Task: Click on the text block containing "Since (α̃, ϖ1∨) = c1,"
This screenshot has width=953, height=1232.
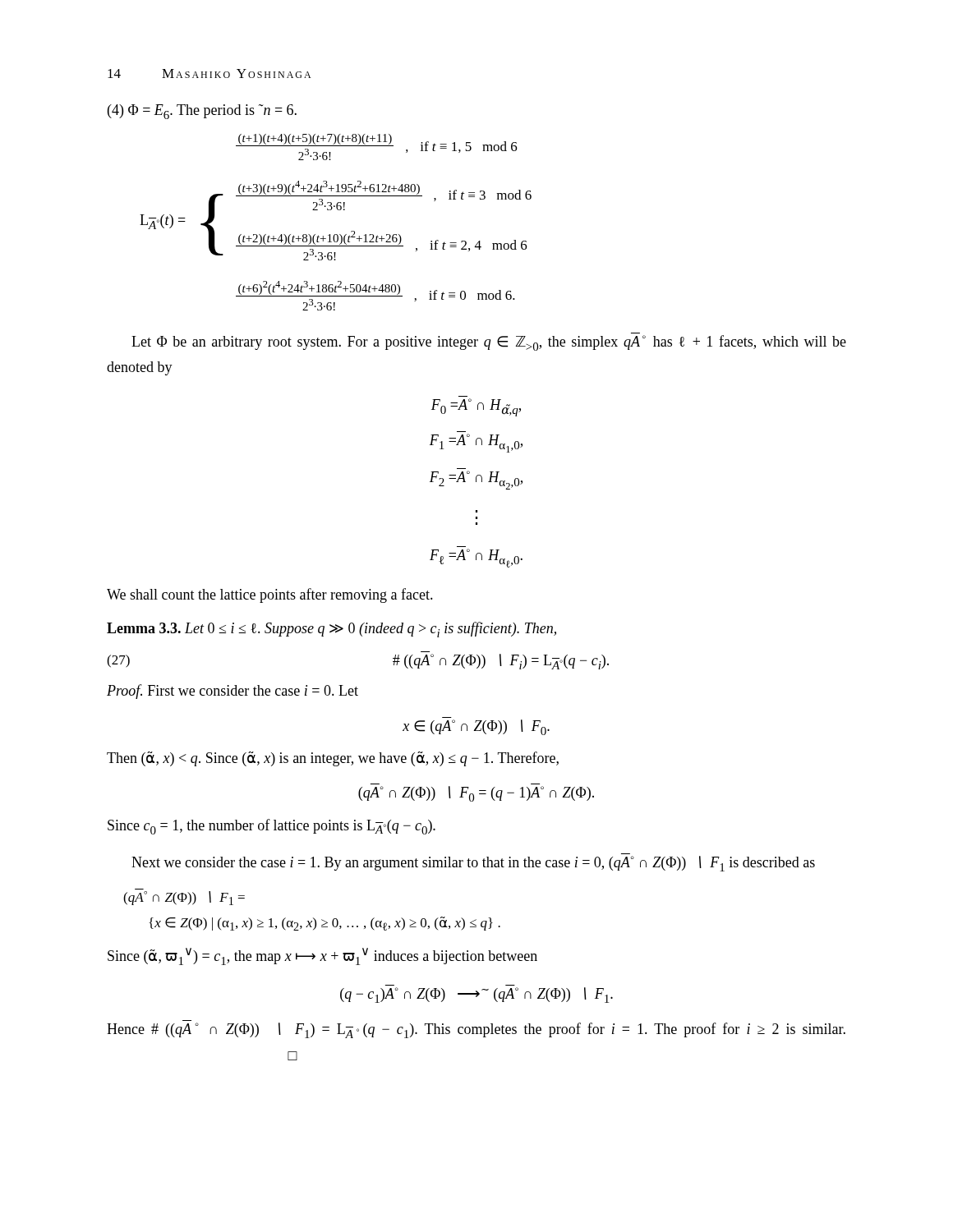Action: (x=476, y=956)
